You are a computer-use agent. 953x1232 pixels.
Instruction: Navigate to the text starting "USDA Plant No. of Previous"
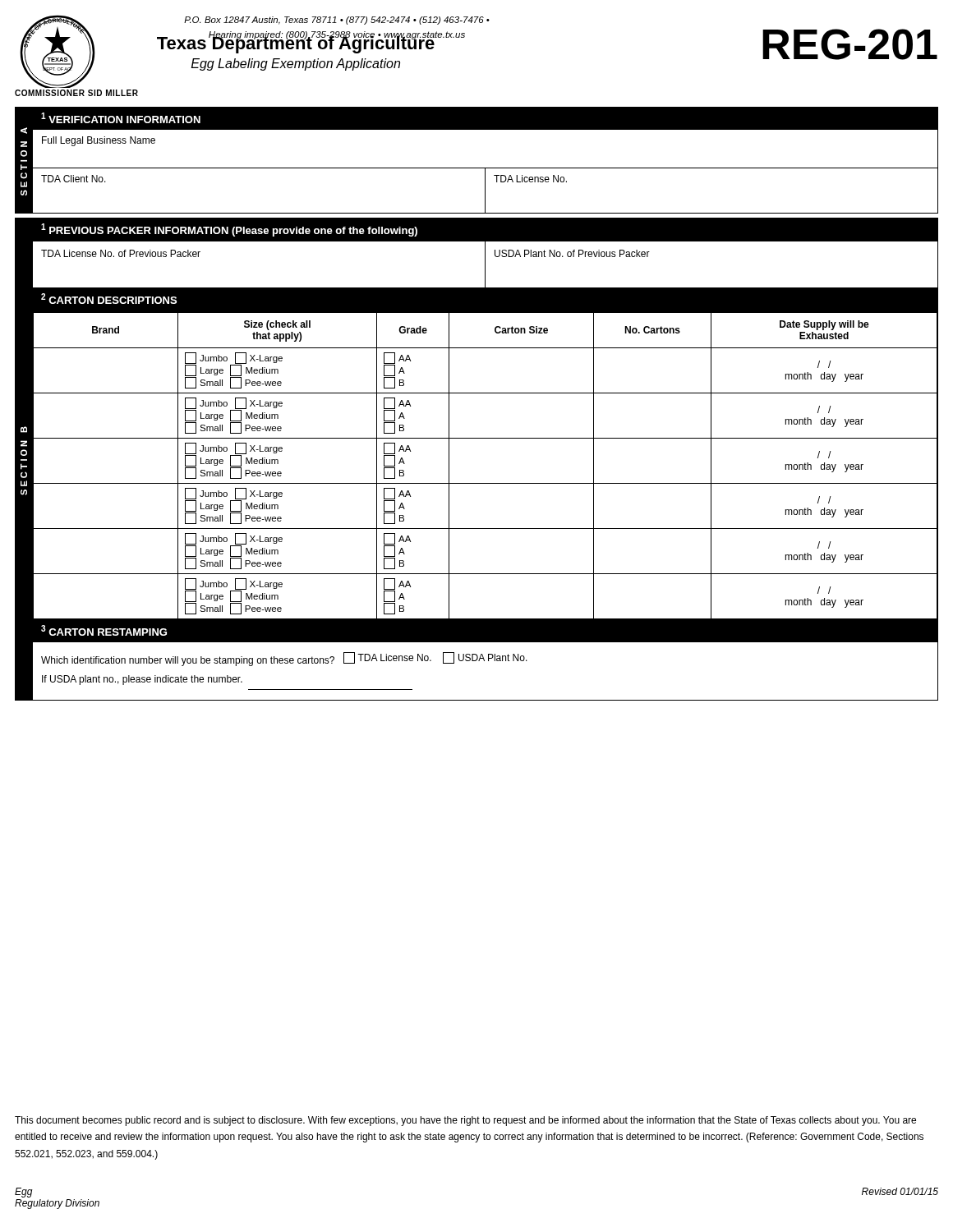(x=572, y=254)
